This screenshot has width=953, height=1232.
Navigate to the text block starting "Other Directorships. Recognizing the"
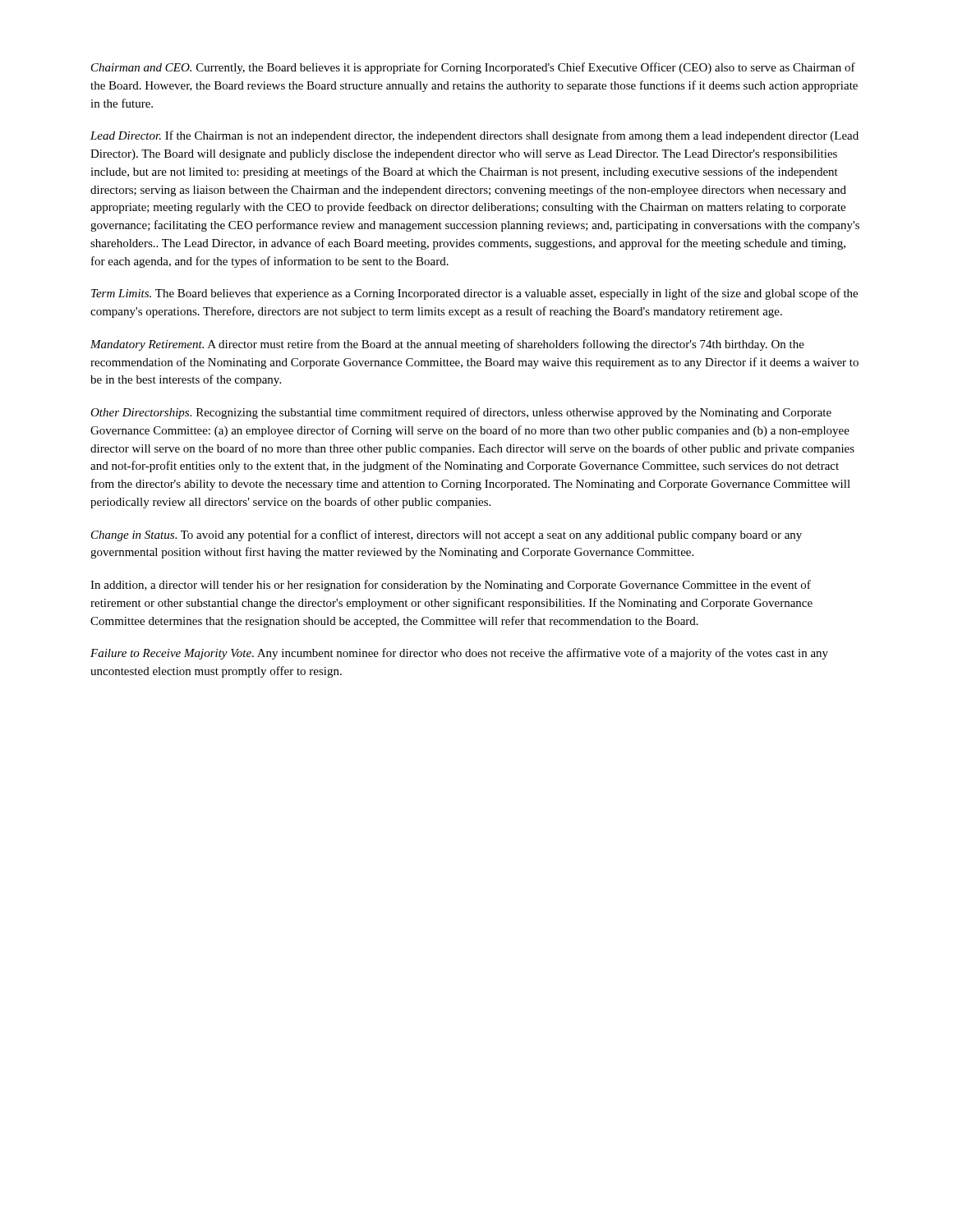472,457
